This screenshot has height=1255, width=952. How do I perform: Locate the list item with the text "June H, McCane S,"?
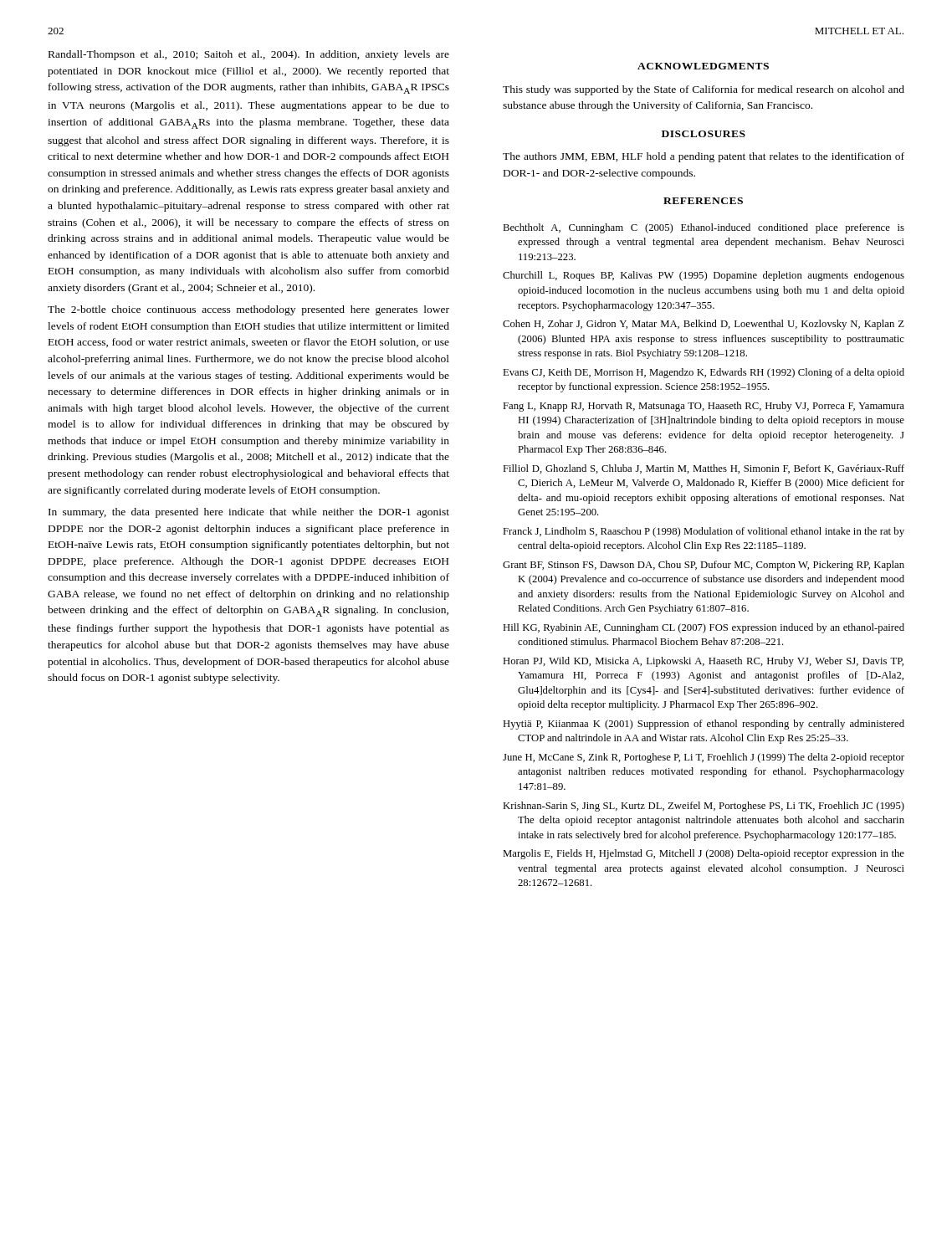(704, 772)
